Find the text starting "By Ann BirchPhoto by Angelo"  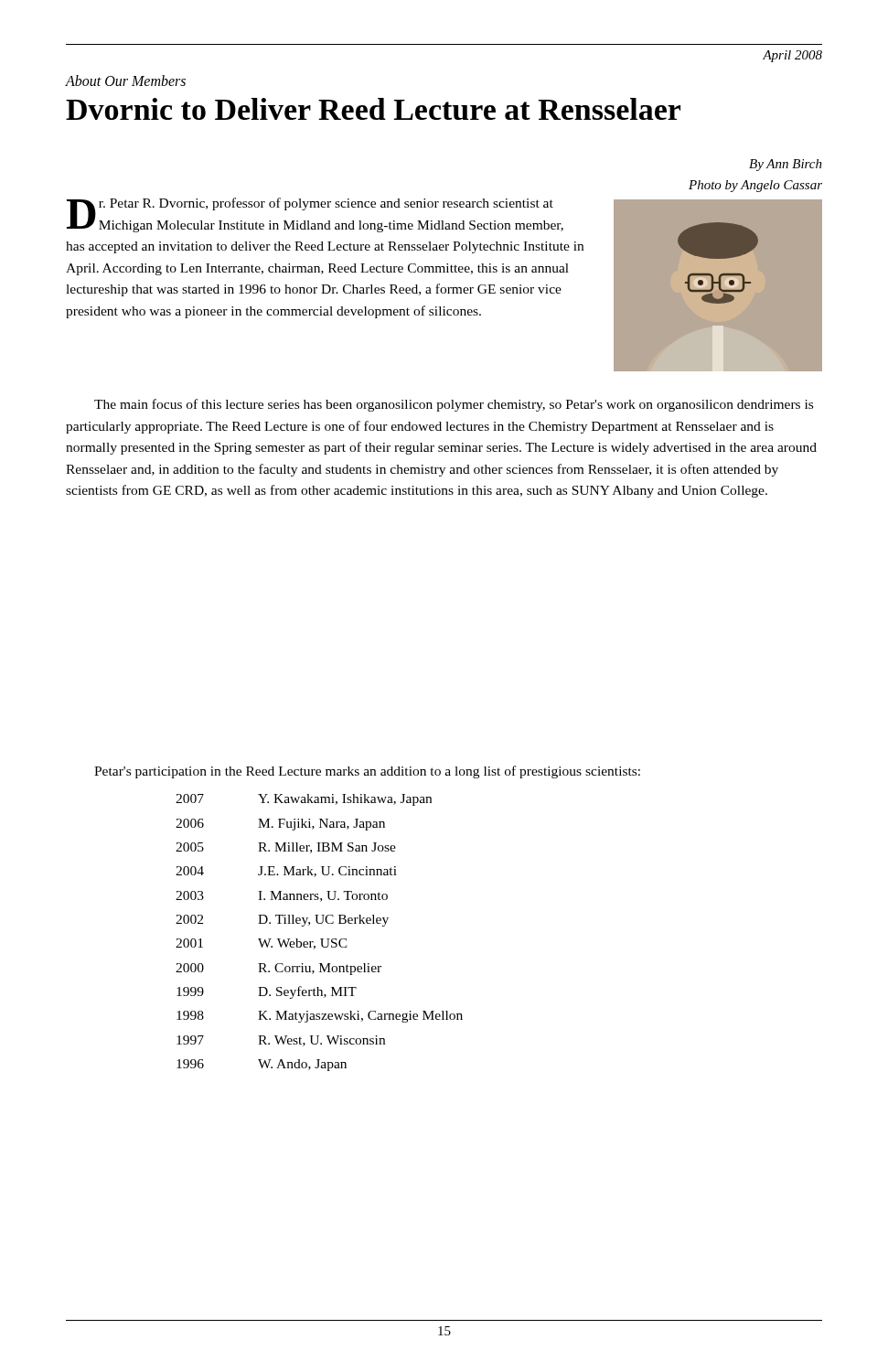pyautogui.click(x=755, y=174)
